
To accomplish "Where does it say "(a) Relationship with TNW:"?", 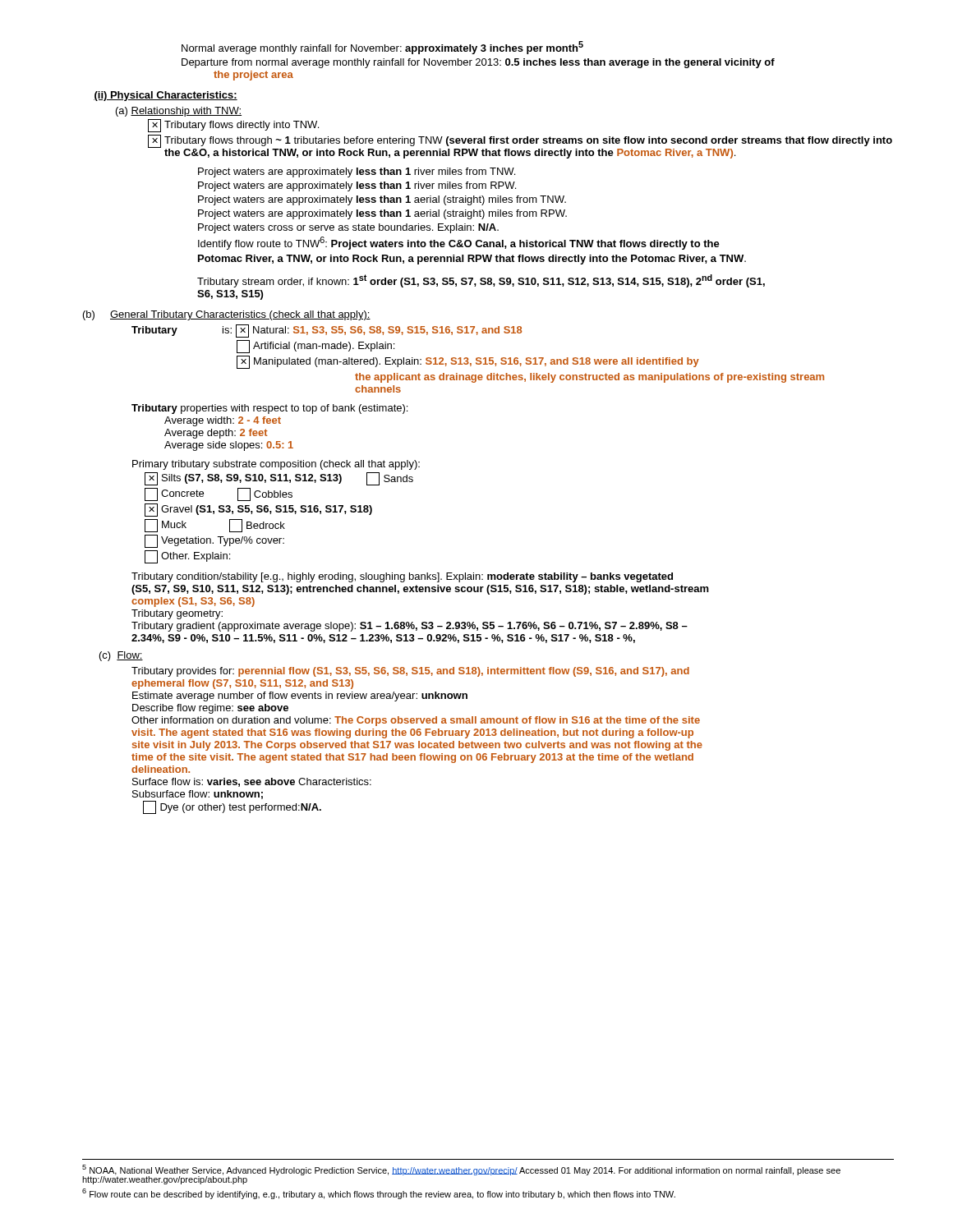I will 178,111.
